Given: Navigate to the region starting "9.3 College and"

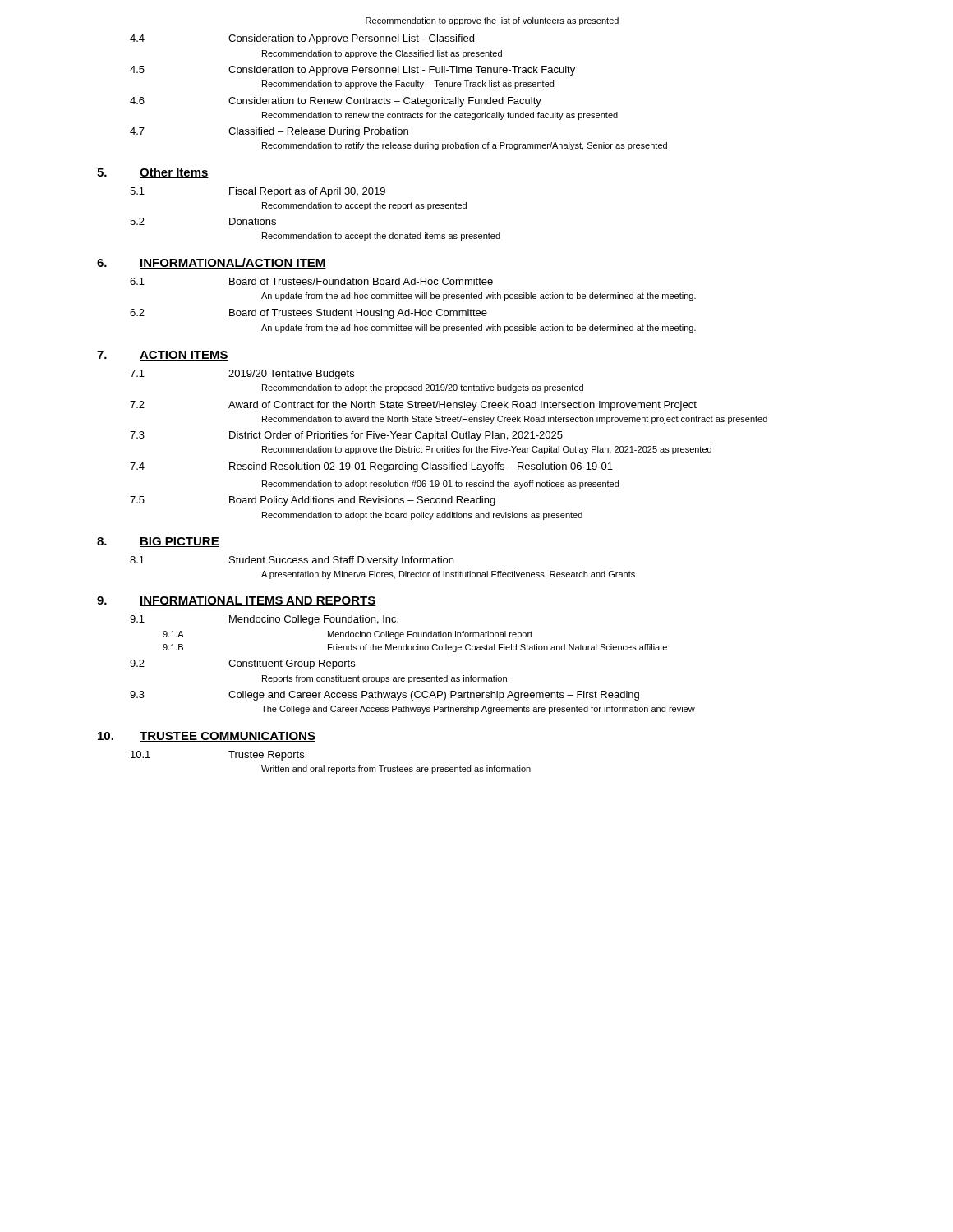Looking at the screenshot, I should (492, 702).
